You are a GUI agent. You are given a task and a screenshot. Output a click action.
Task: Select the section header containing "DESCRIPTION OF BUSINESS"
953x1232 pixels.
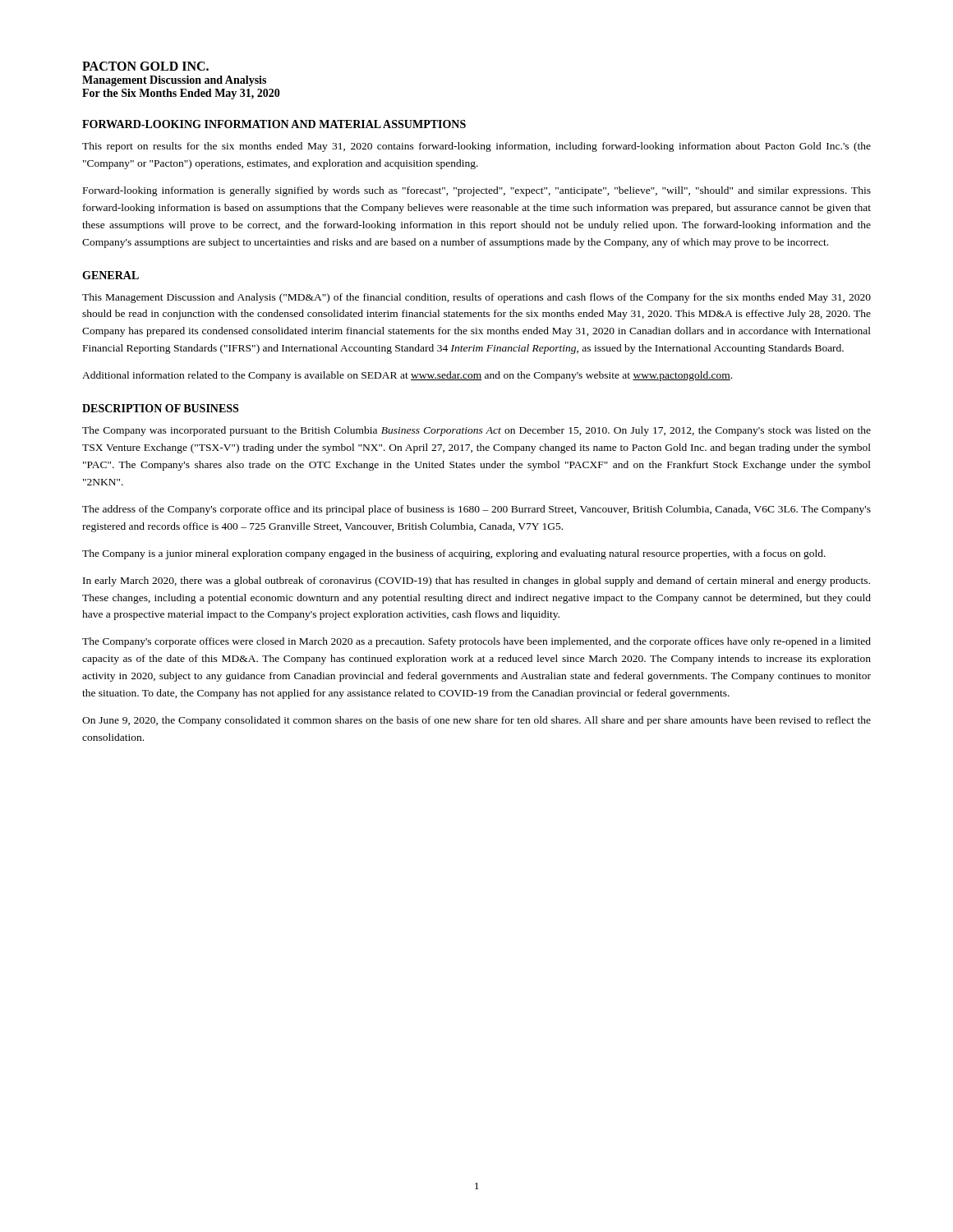(x=161, y=409)
